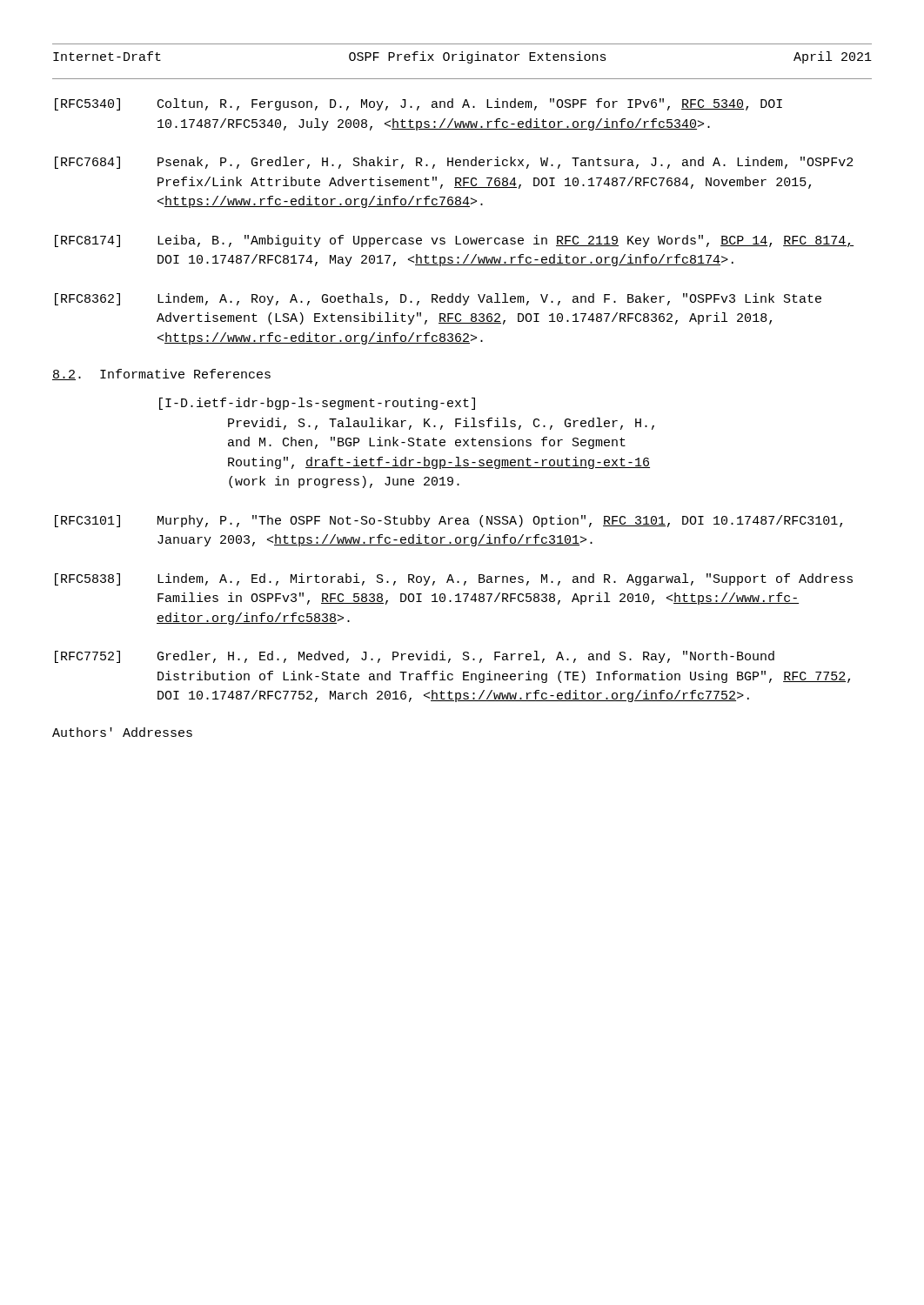Find the text block starting "8.2. Informative References"

pyautogui.click(x=162, y=375)
